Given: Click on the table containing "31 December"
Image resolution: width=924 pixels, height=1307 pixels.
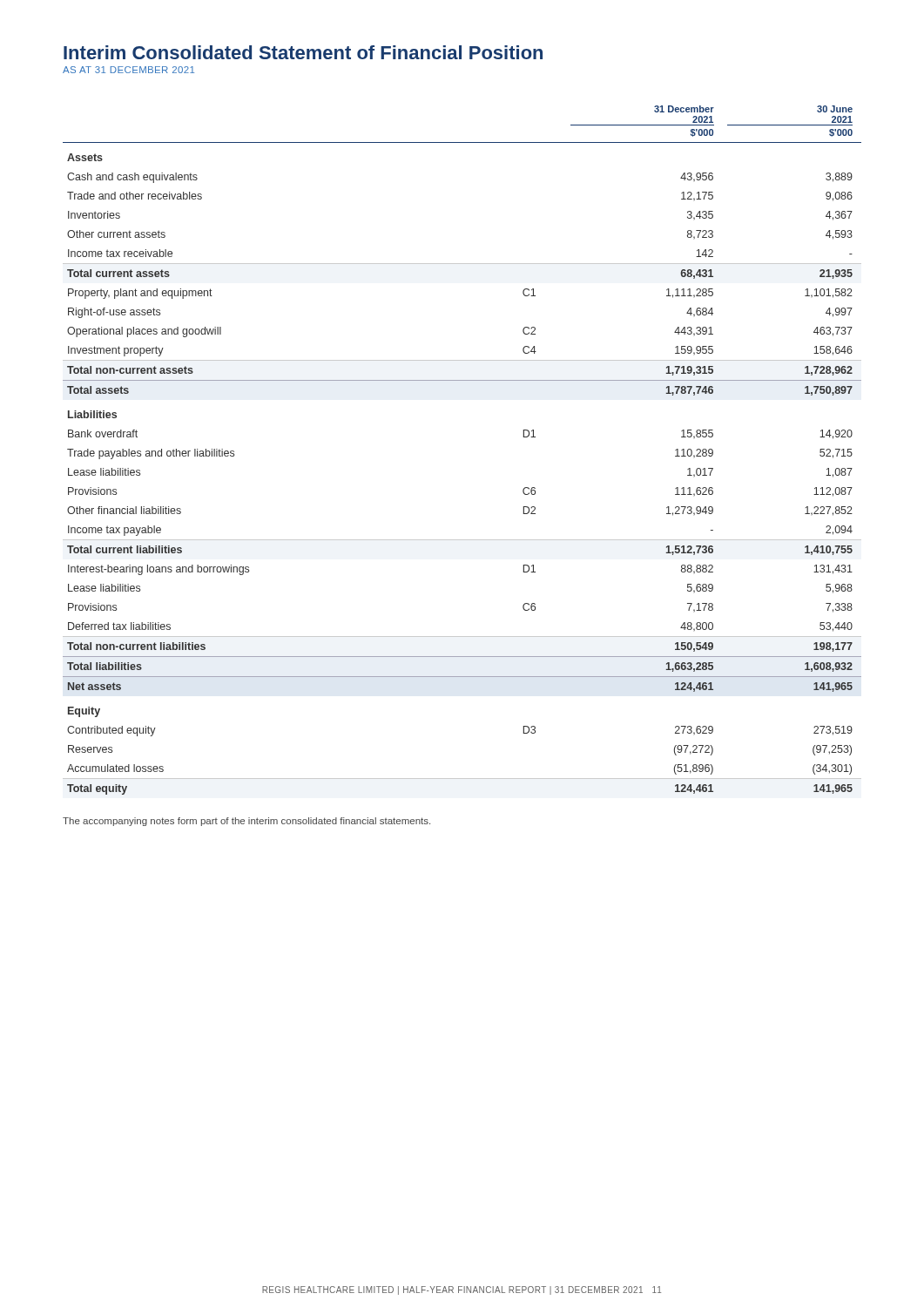Looking at the screenshot, I should pyautogui.click(x=462, y=449).
